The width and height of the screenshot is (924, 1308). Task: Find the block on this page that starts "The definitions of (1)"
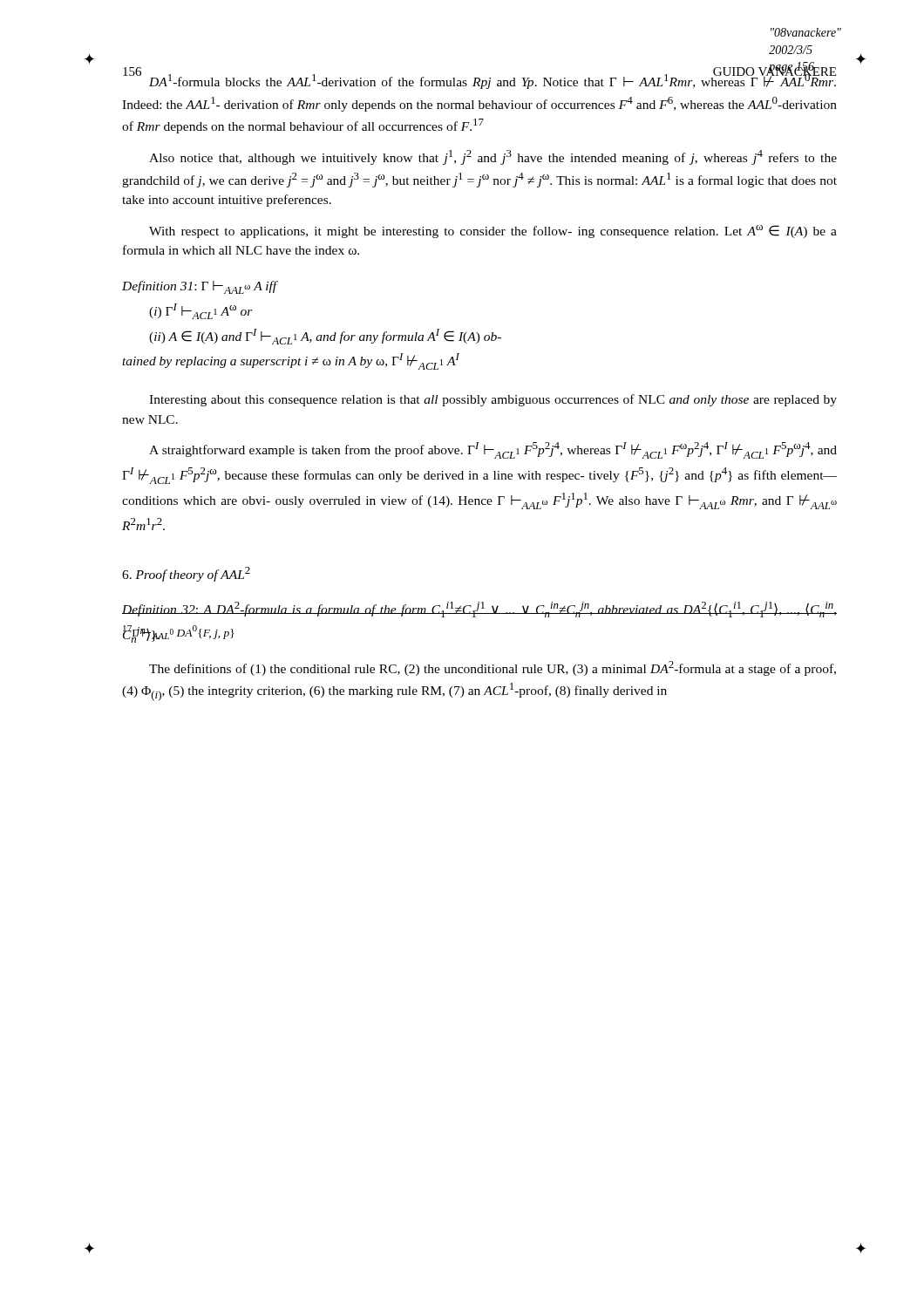tap(479, 679)
